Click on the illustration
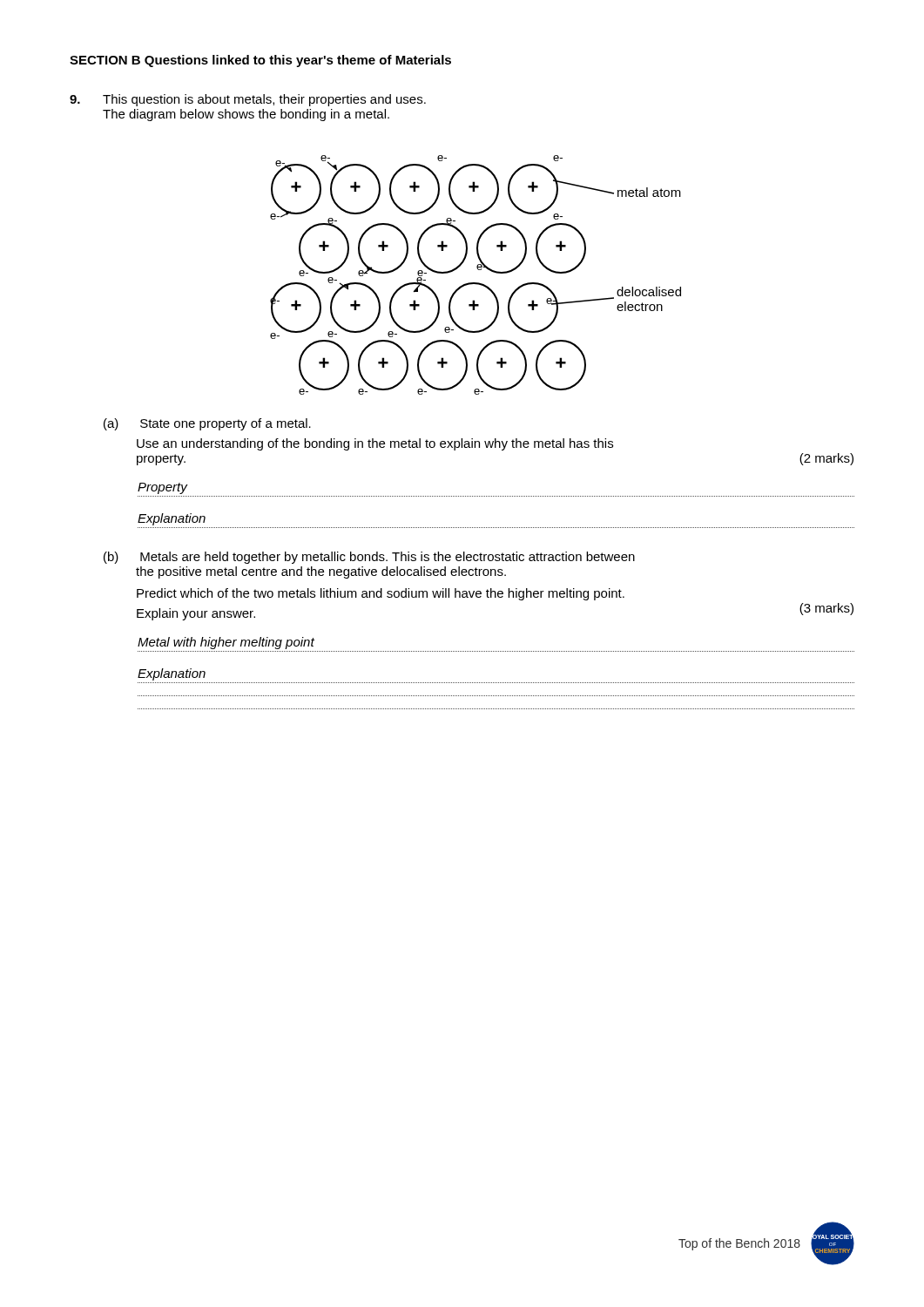 click(479, 263)
